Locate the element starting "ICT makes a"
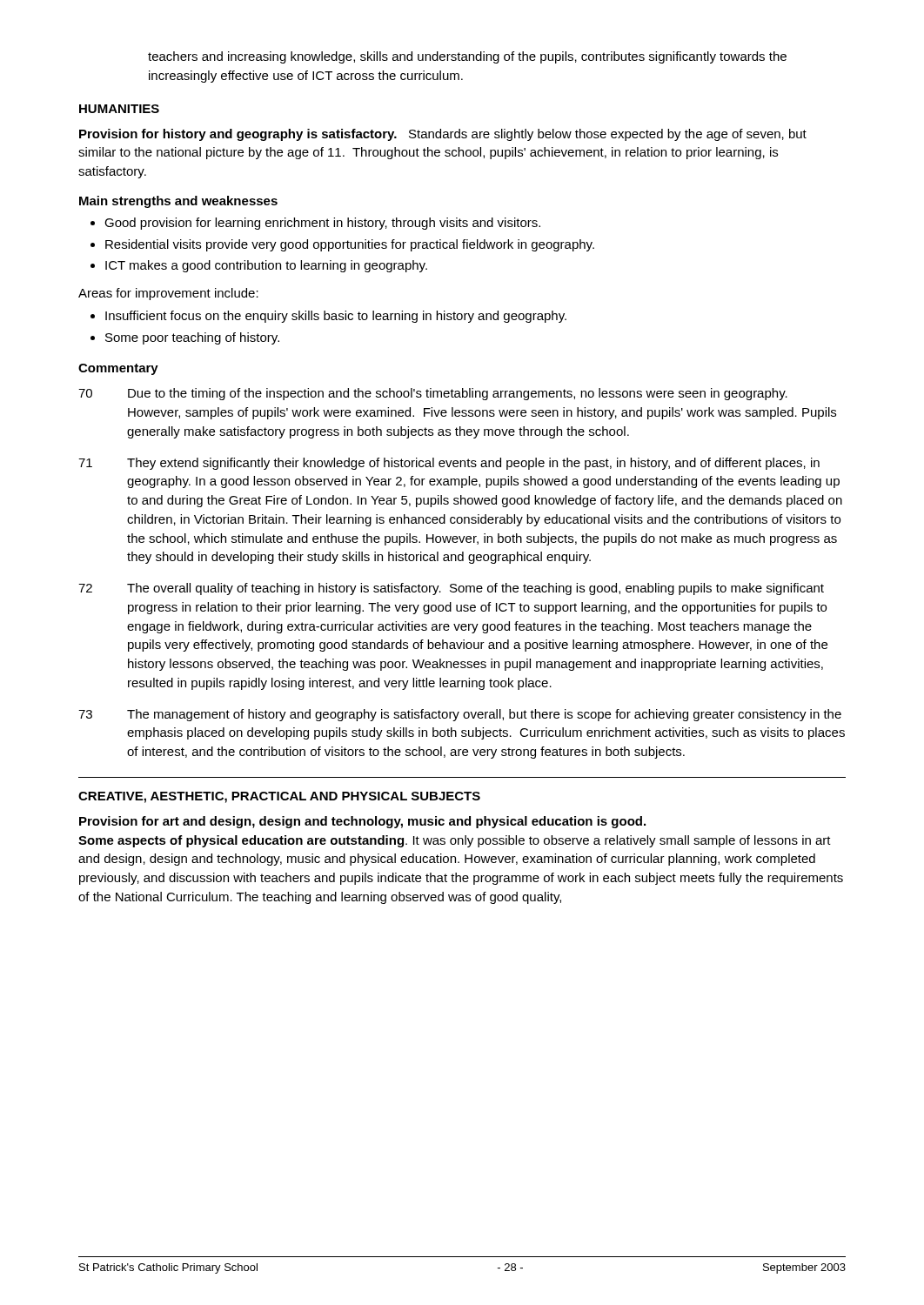924x1305 pixels. pos(266,265)
